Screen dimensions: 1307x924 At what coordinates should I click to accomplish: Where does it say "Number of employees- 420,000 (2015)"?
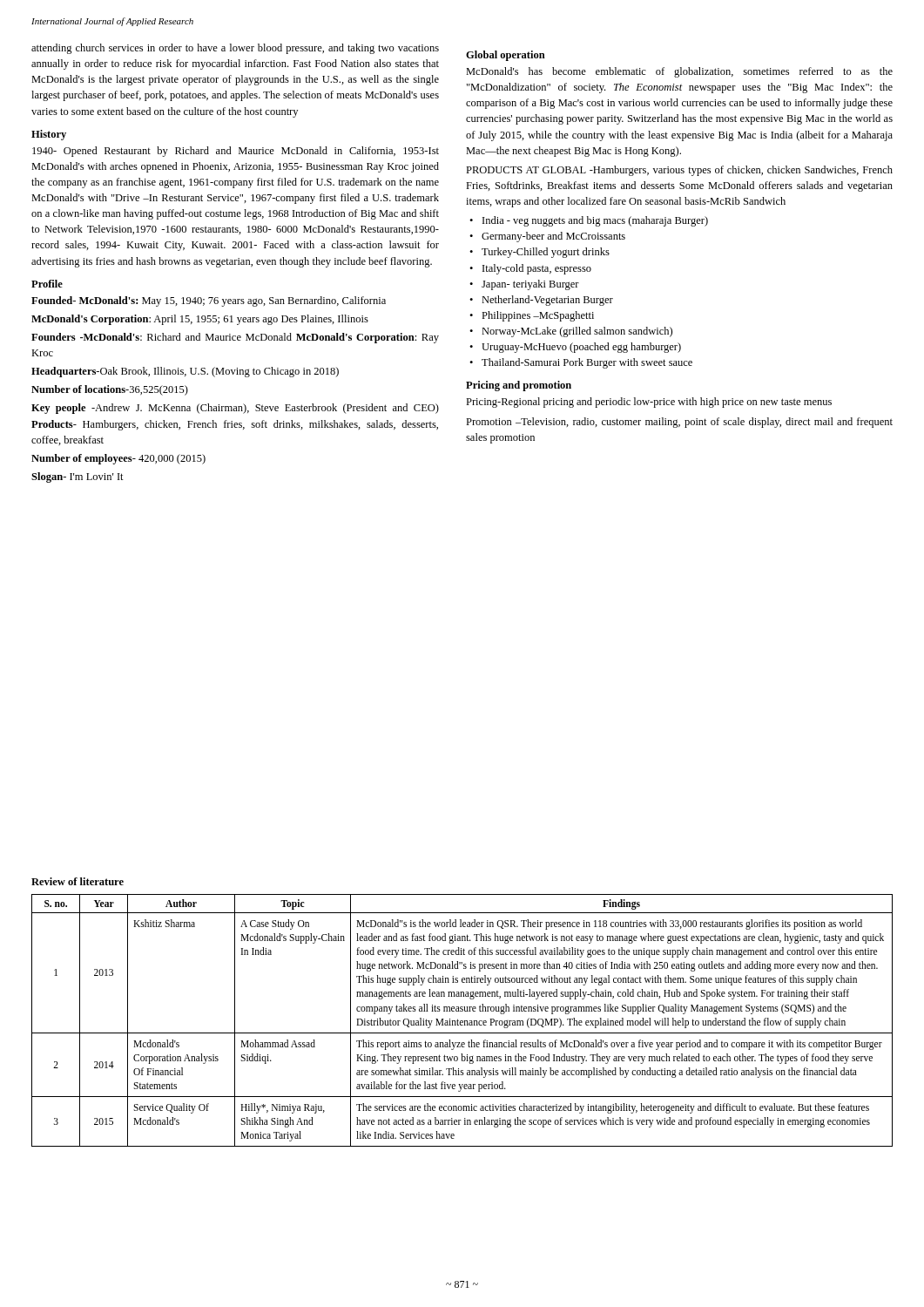118,458
